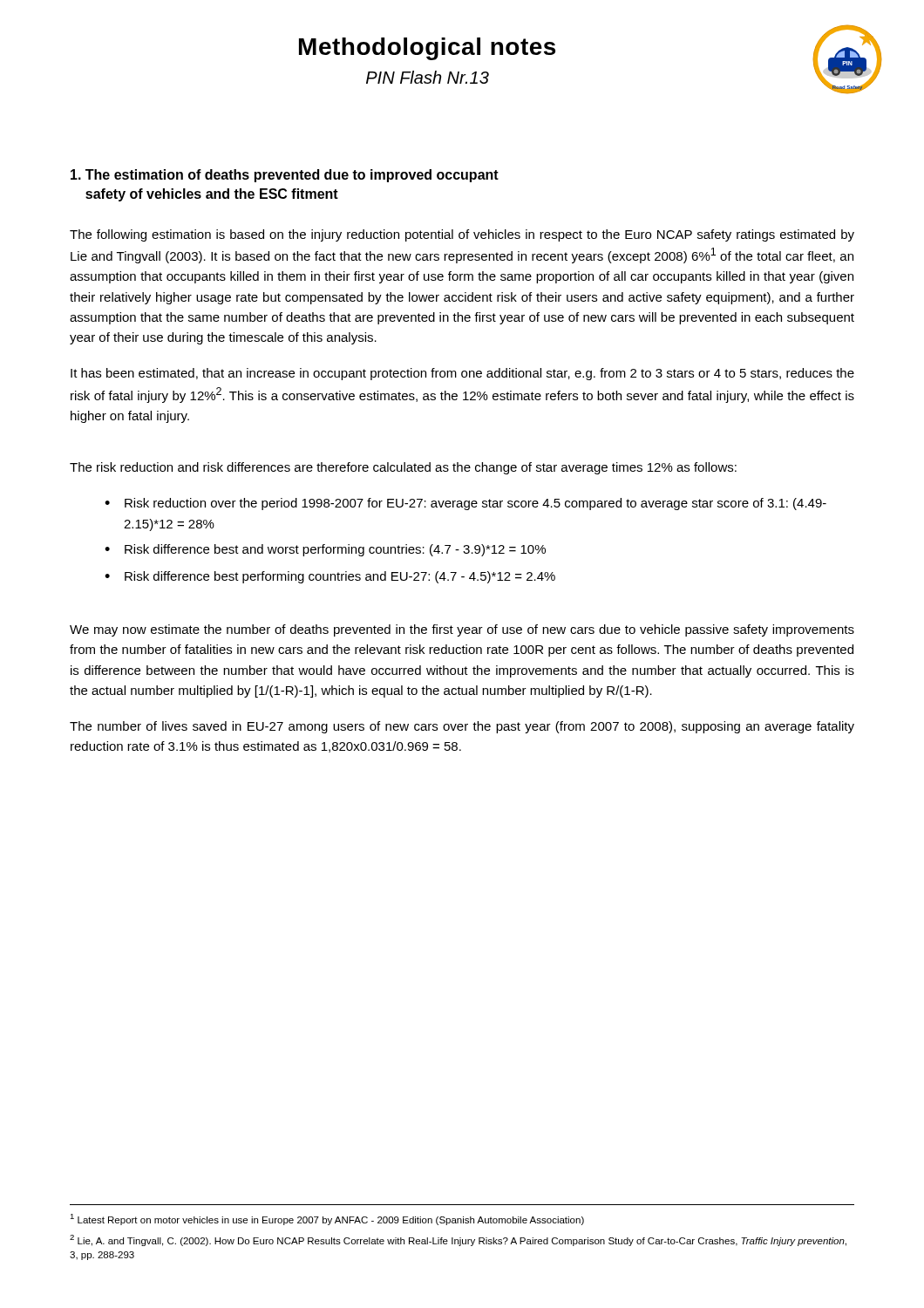Navigate to the block starting "• Risk difference best performing countries and EU-27:"
Image resolution: width=924 pixels, height=1308 pixels.
330,577
